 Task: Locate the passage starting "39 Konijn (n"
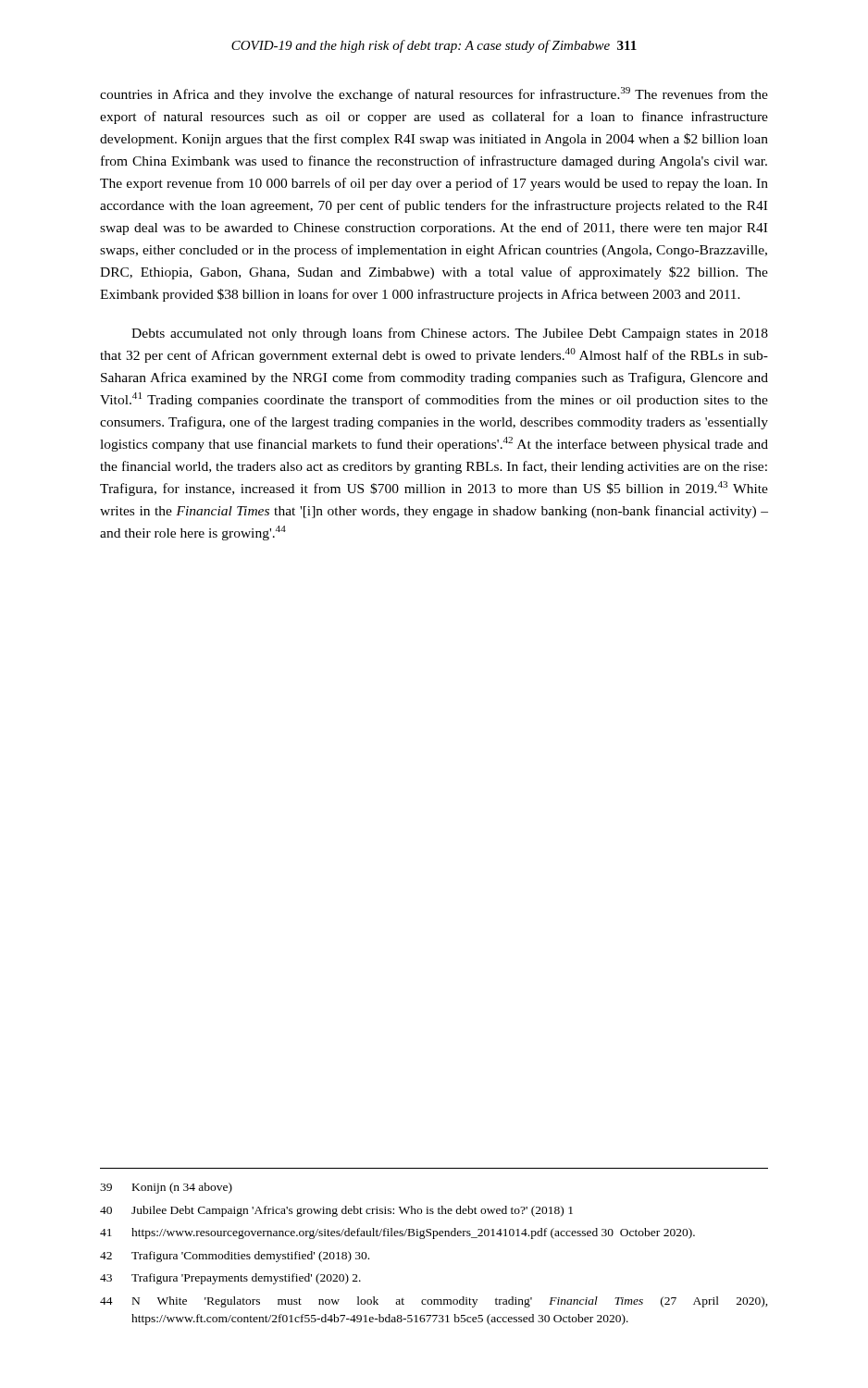click(166, 1188)
